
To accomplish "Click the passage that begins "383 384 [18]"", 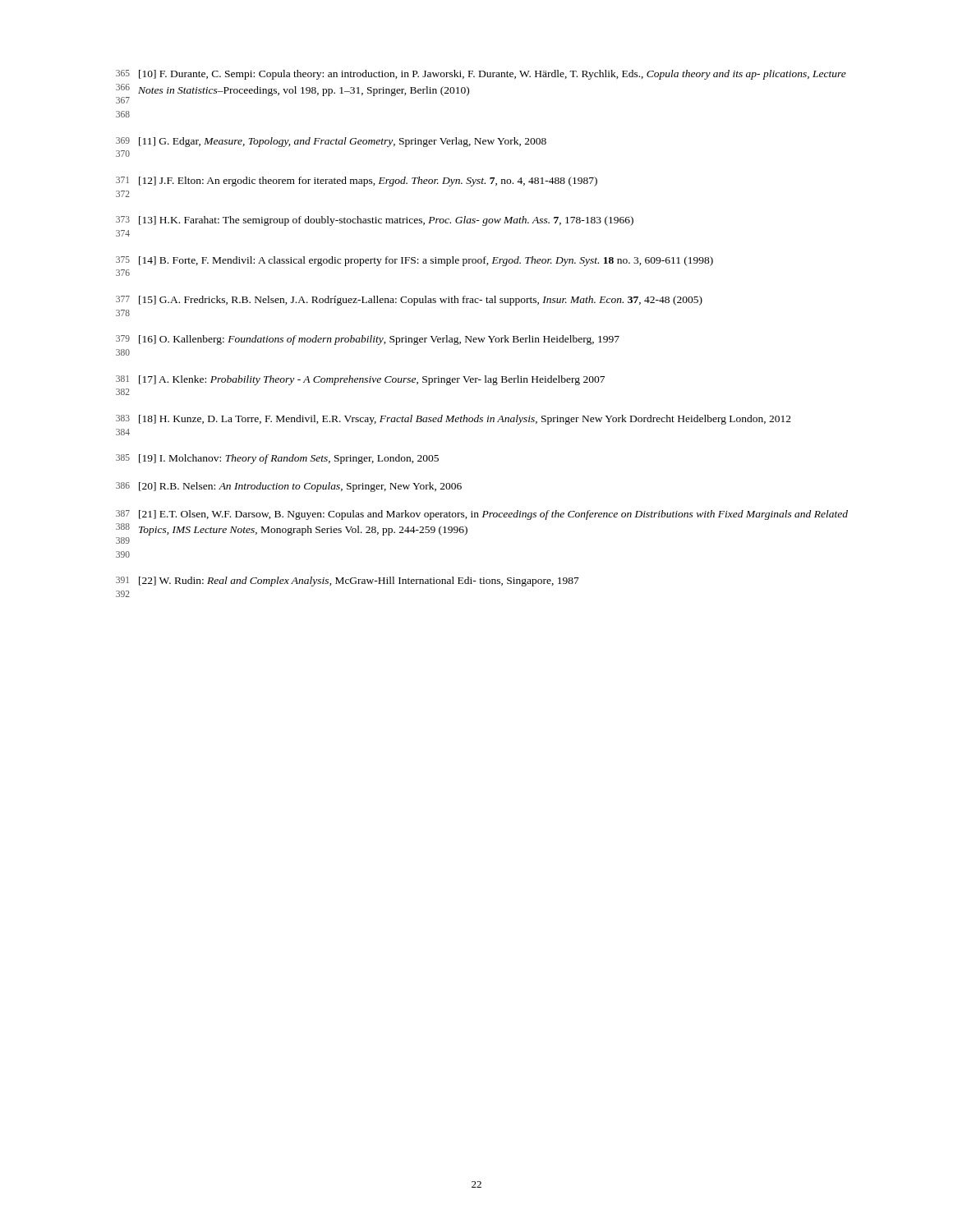I will (x=476, y=425).
